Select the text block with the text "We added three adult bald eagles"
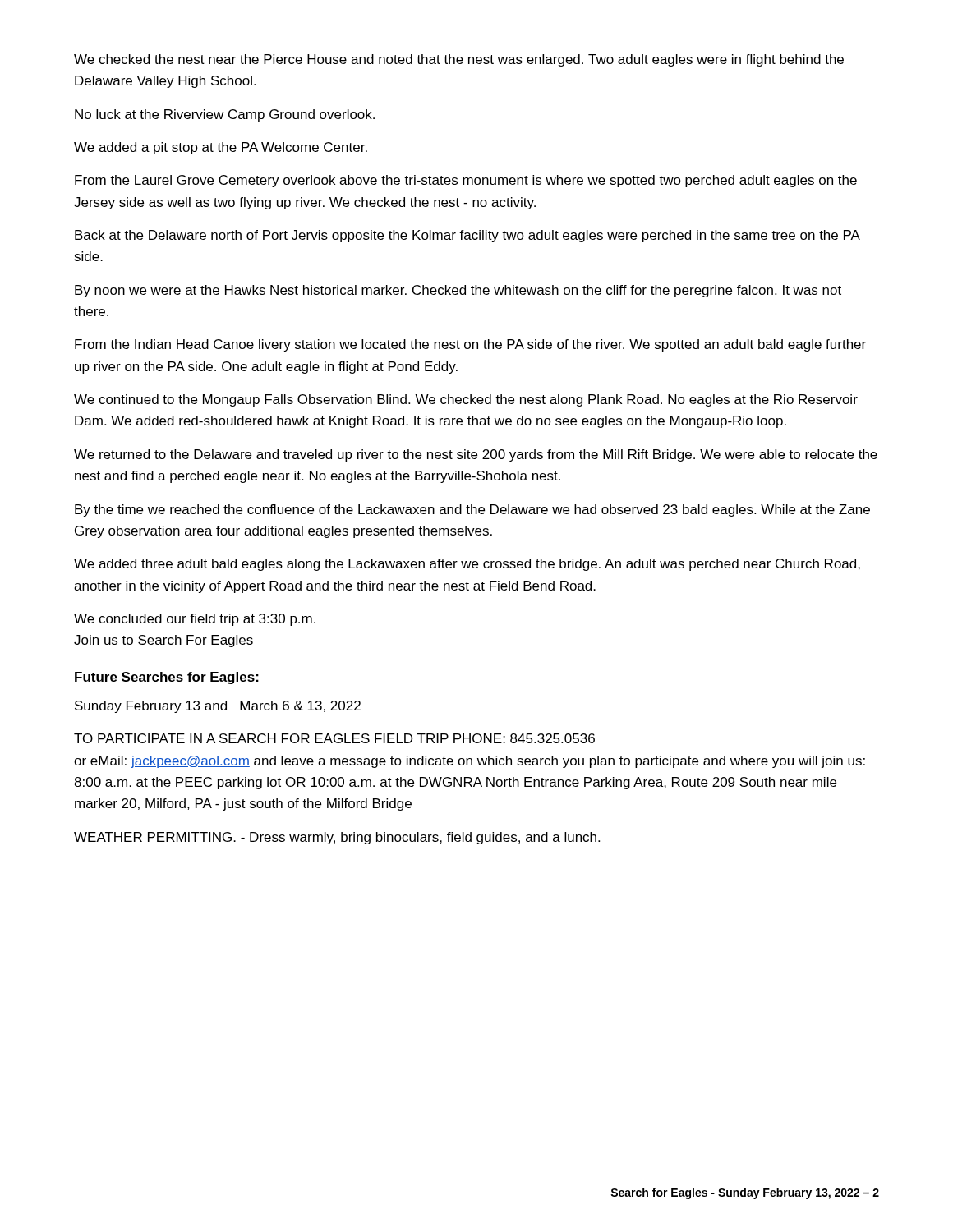The width and height of the screenshot is (953, 1232). 467,575
